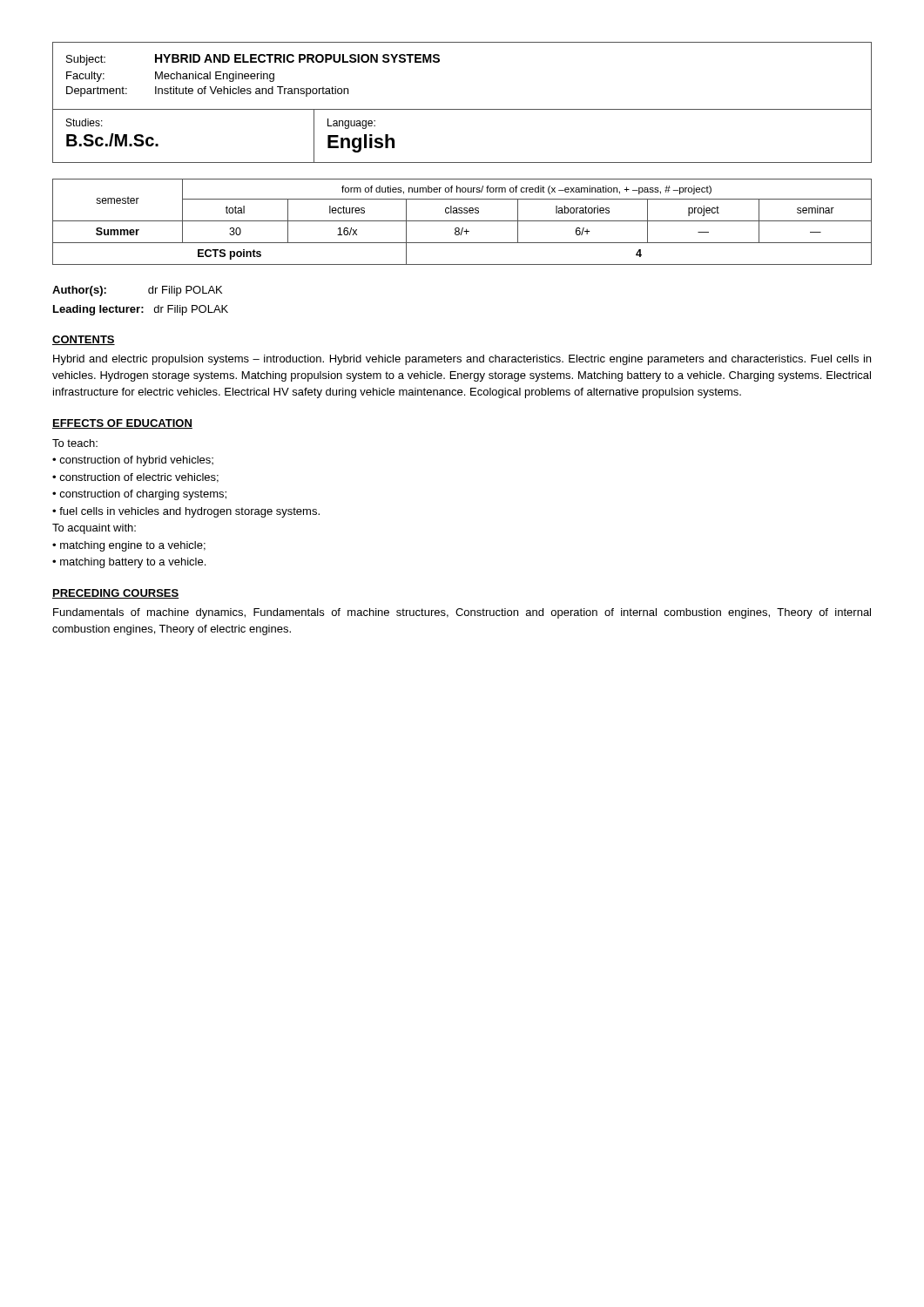Select the table
Image resolution: width=924 pixels, height=1307 pixels.
(x=462, y=222)
